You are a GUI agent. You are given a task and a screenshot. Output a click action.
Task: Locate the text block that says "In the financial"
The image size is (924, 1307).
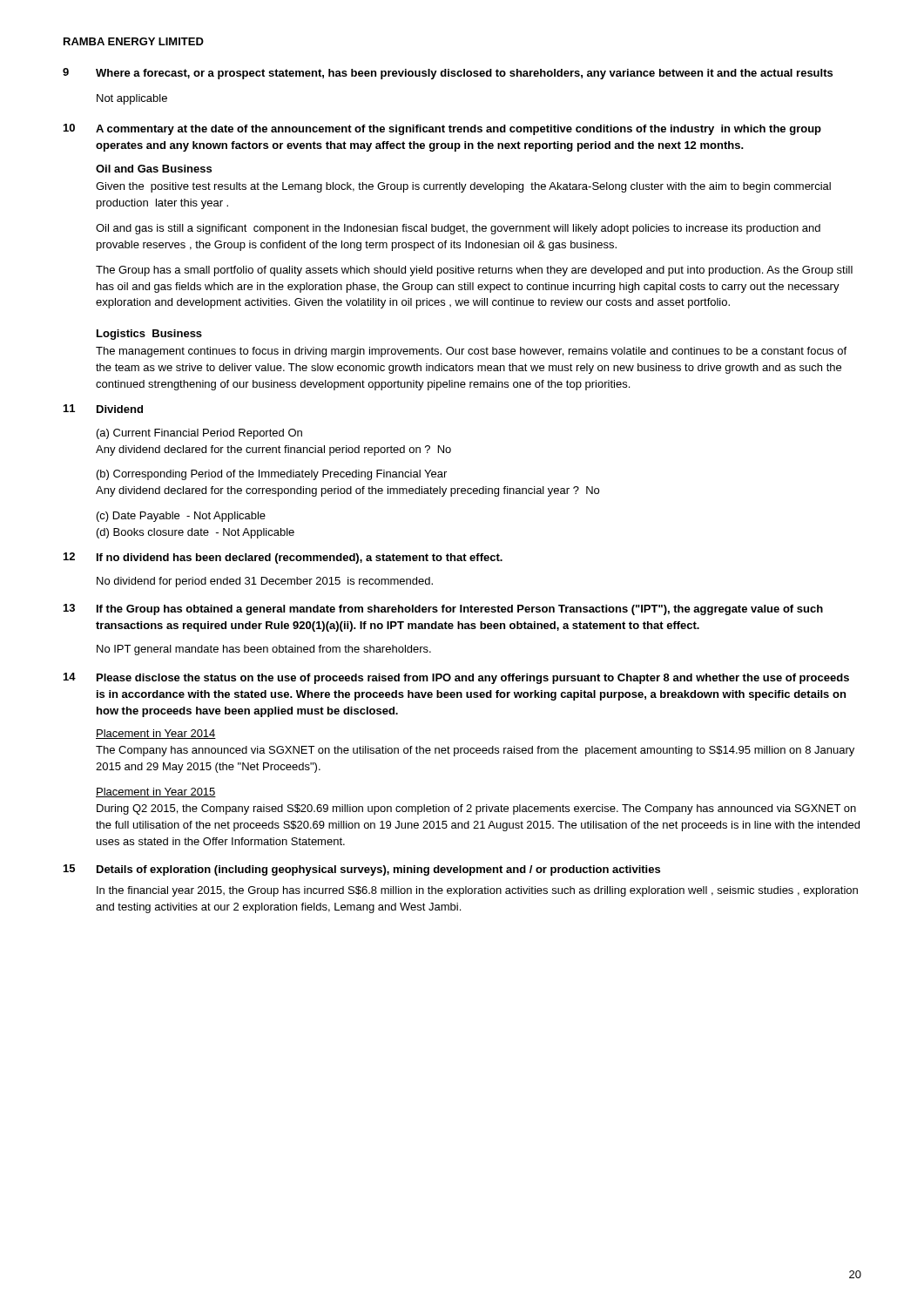477,898
